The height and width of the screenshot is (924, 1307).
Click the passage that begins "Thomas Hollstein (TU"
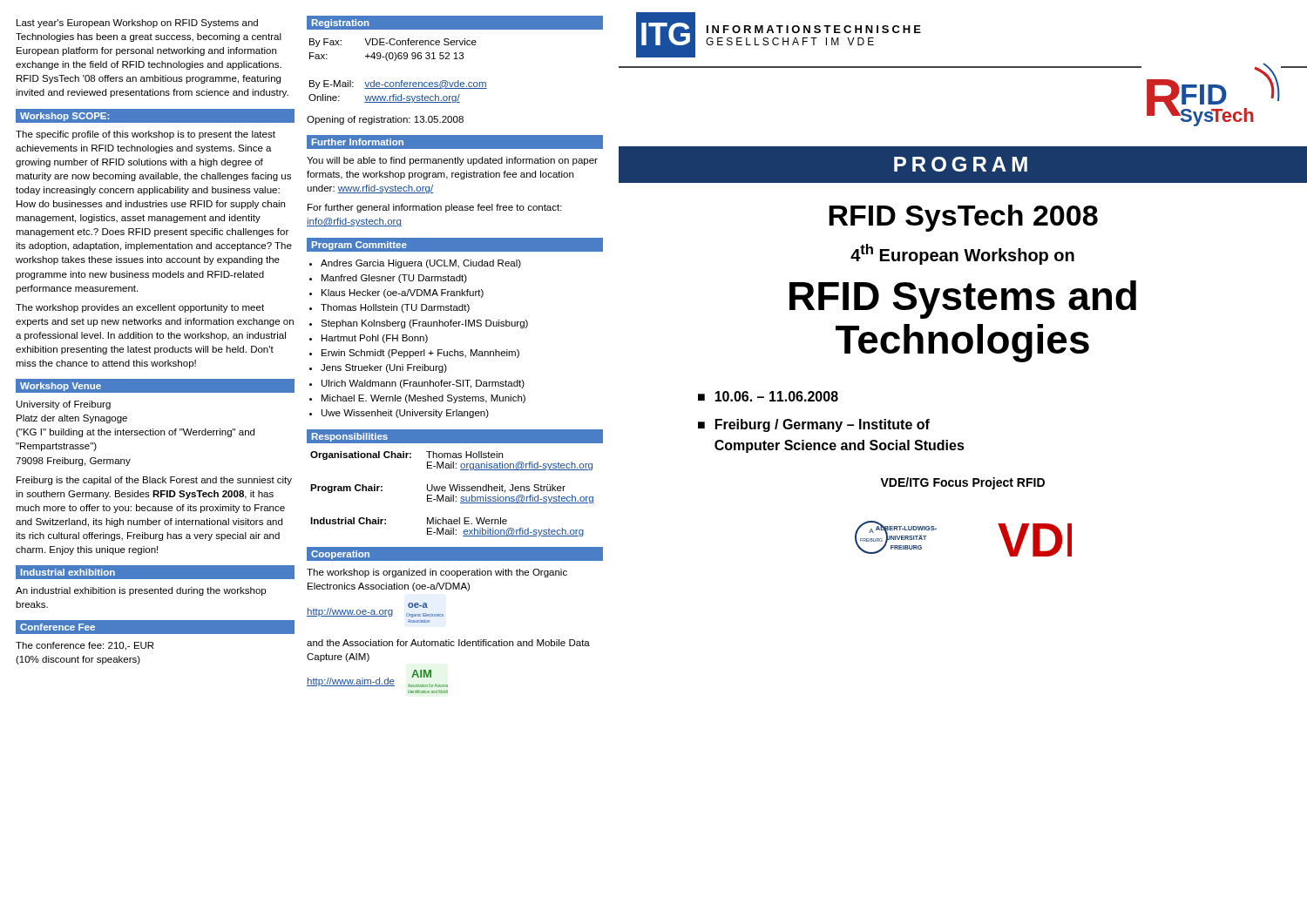[395, 308]
